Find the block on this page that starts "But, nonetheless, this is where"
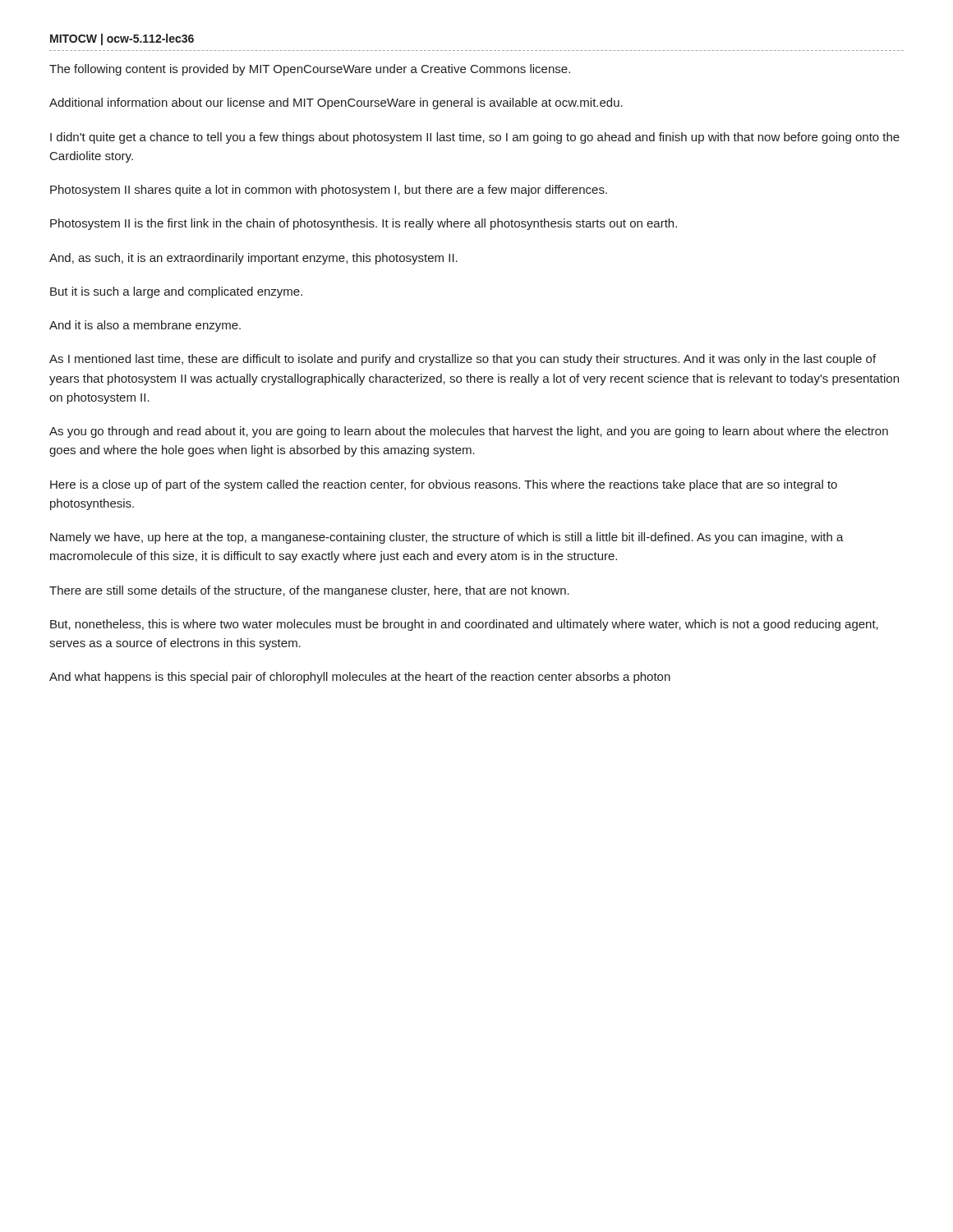The image size is (953, 1232). [464, 633]
